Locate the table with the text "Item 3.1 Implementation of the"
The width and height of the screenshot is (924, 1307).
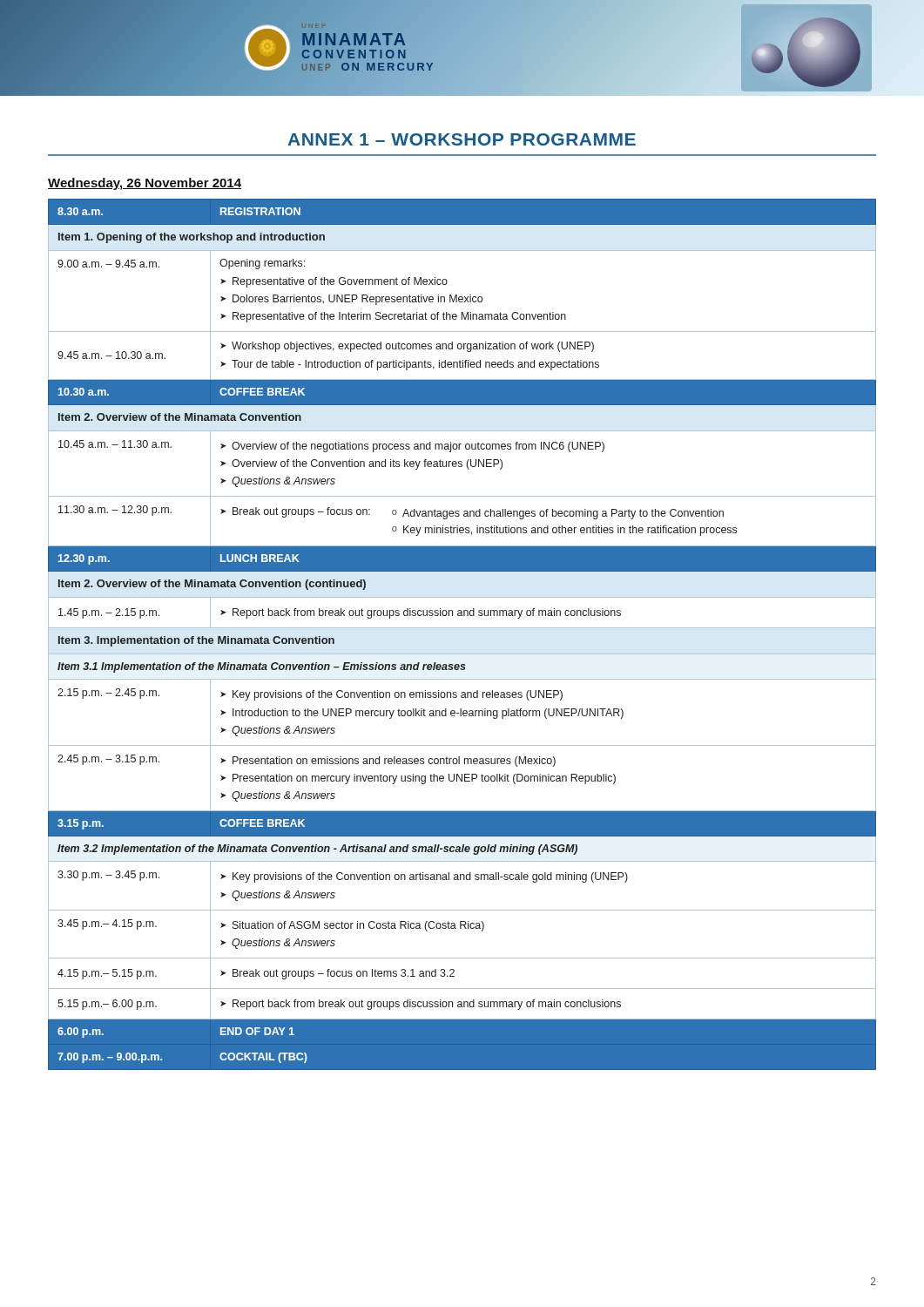[x=462, y=634]
